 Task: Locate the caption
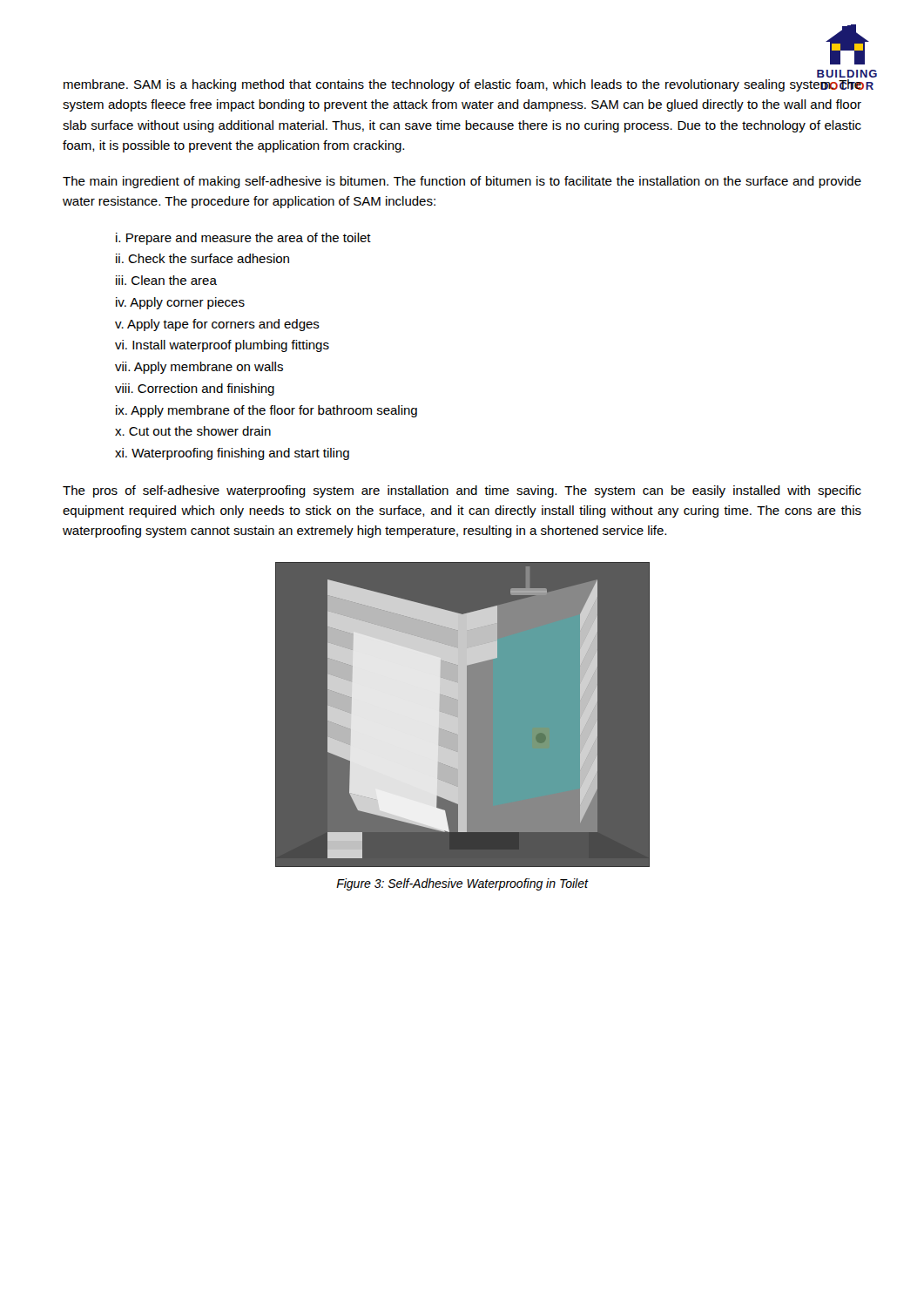462,883
